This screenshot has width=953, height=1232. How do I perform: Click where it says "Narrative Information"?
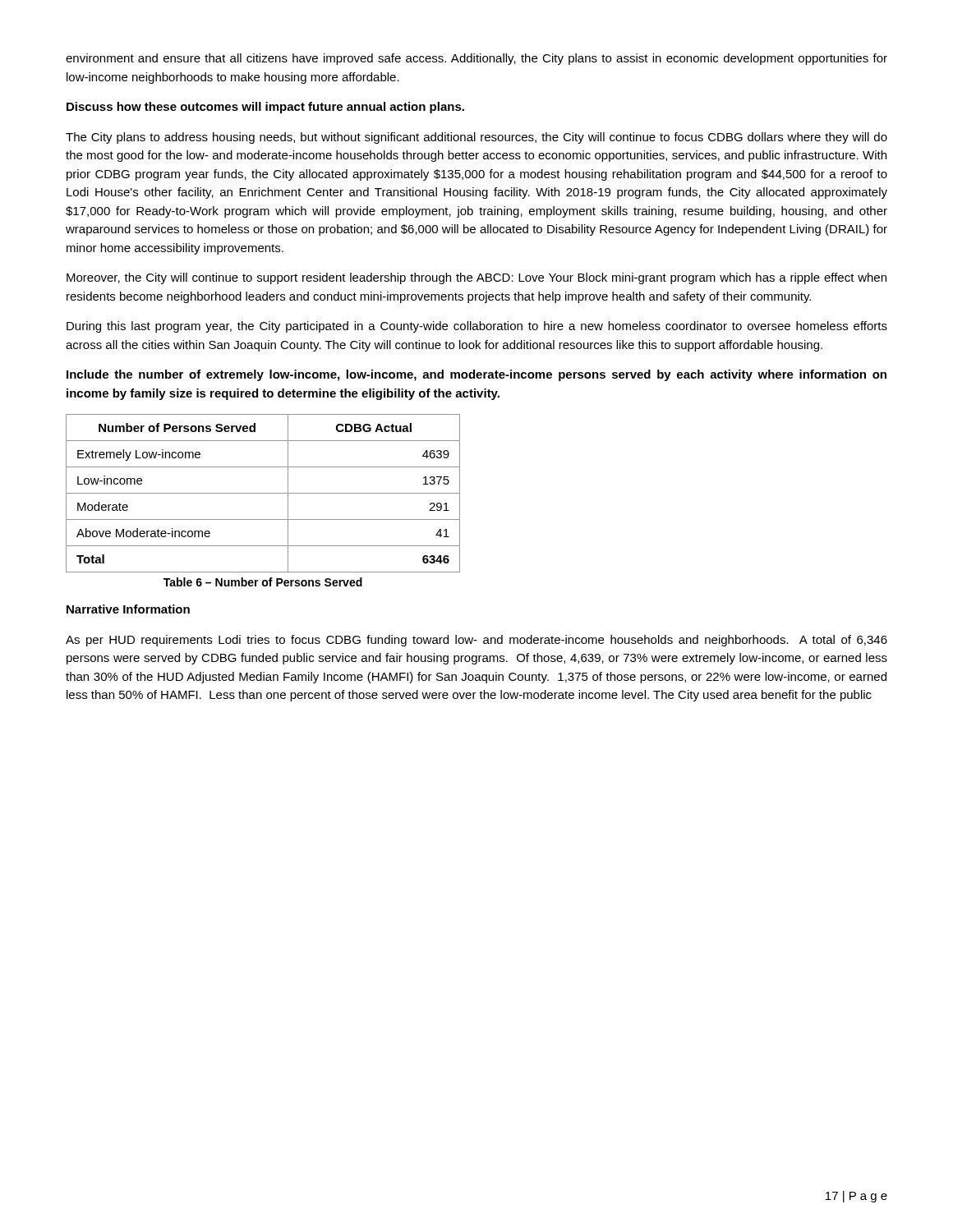pos(128,609)
